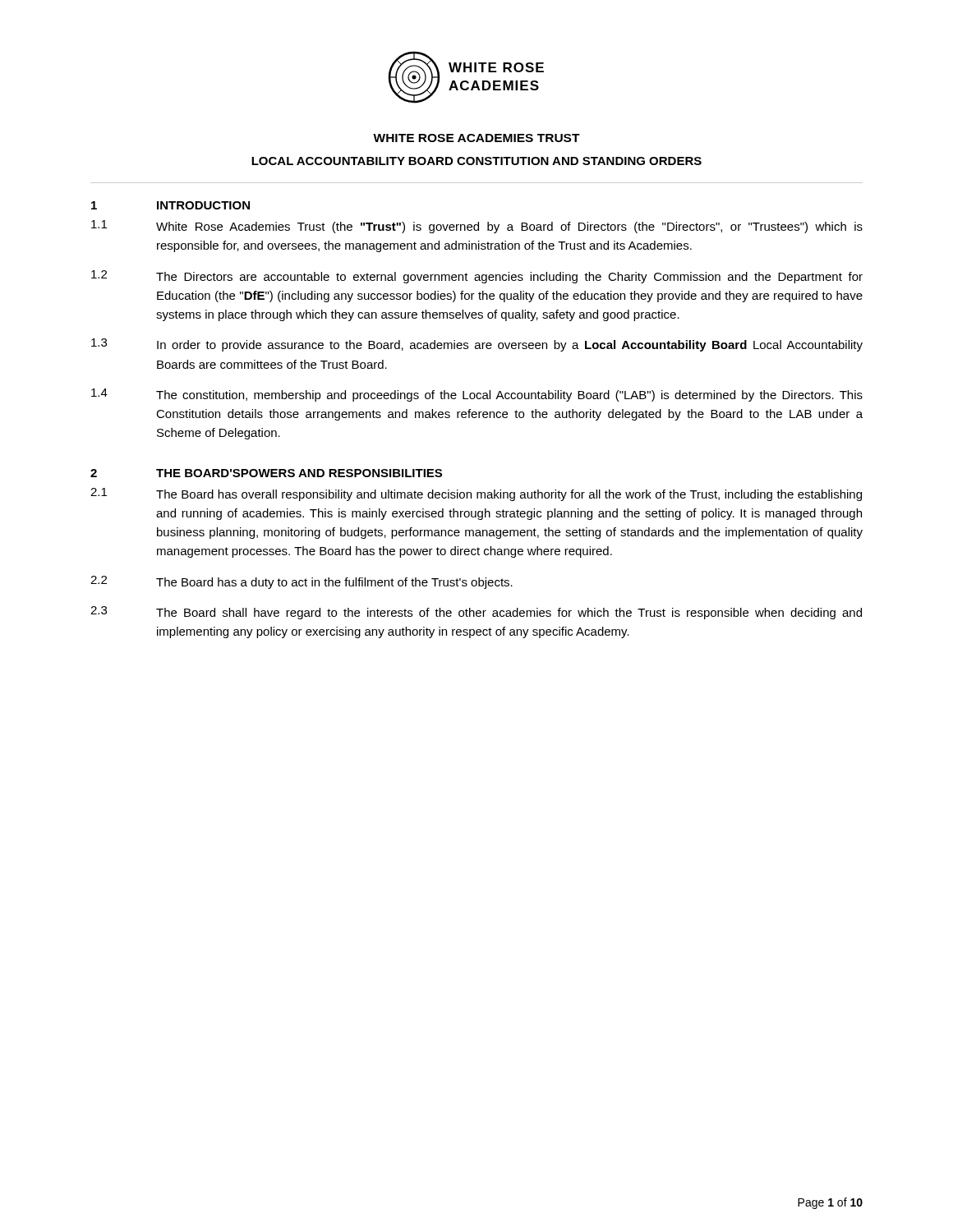
Task: Navigate to the region starting "WHITE ROSE ACADEMIES TRUST"
Action: (x=476, y=138)
